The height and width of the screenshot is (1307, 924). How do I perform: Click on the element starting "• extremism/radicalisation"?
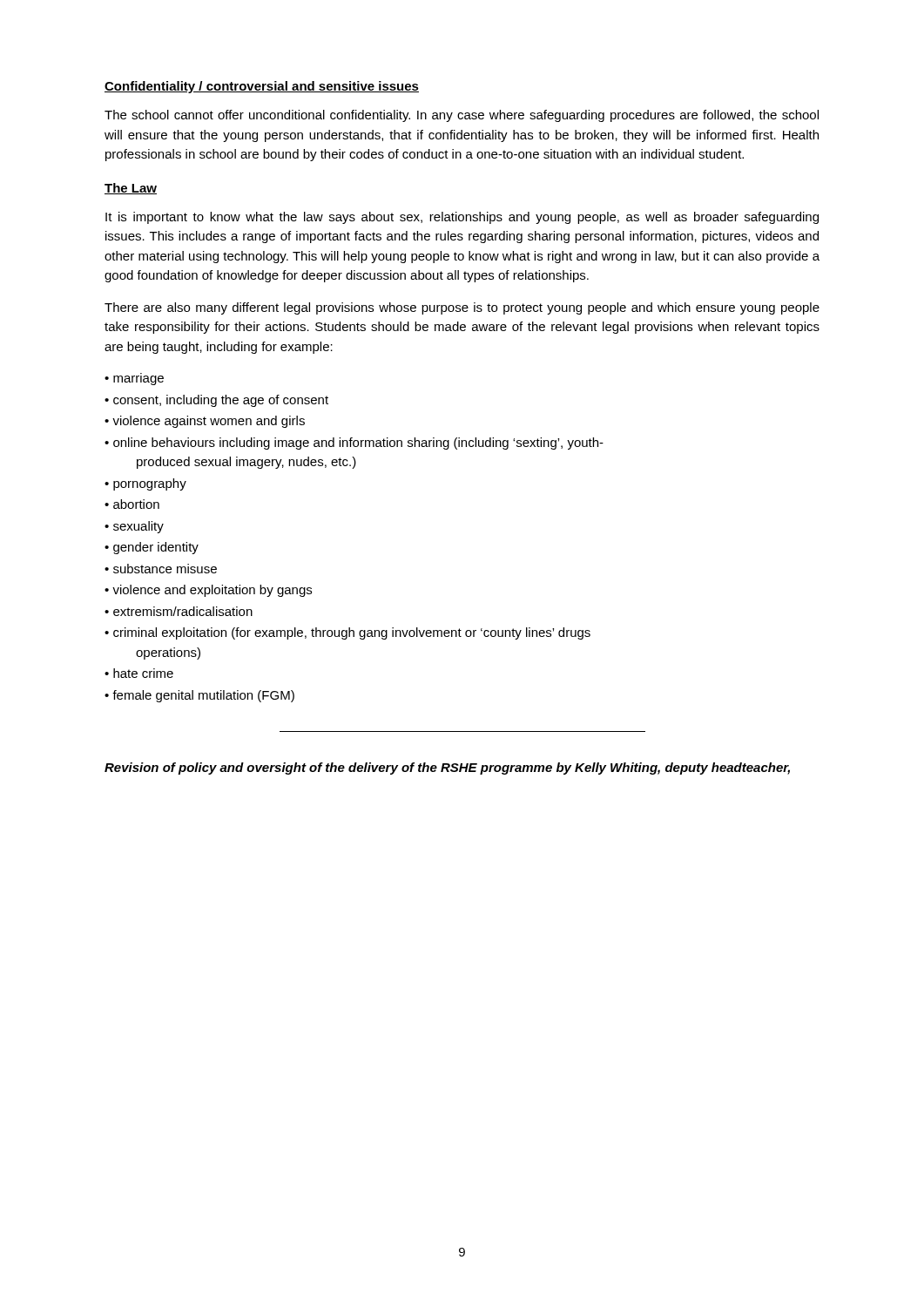tap(179, 611)
